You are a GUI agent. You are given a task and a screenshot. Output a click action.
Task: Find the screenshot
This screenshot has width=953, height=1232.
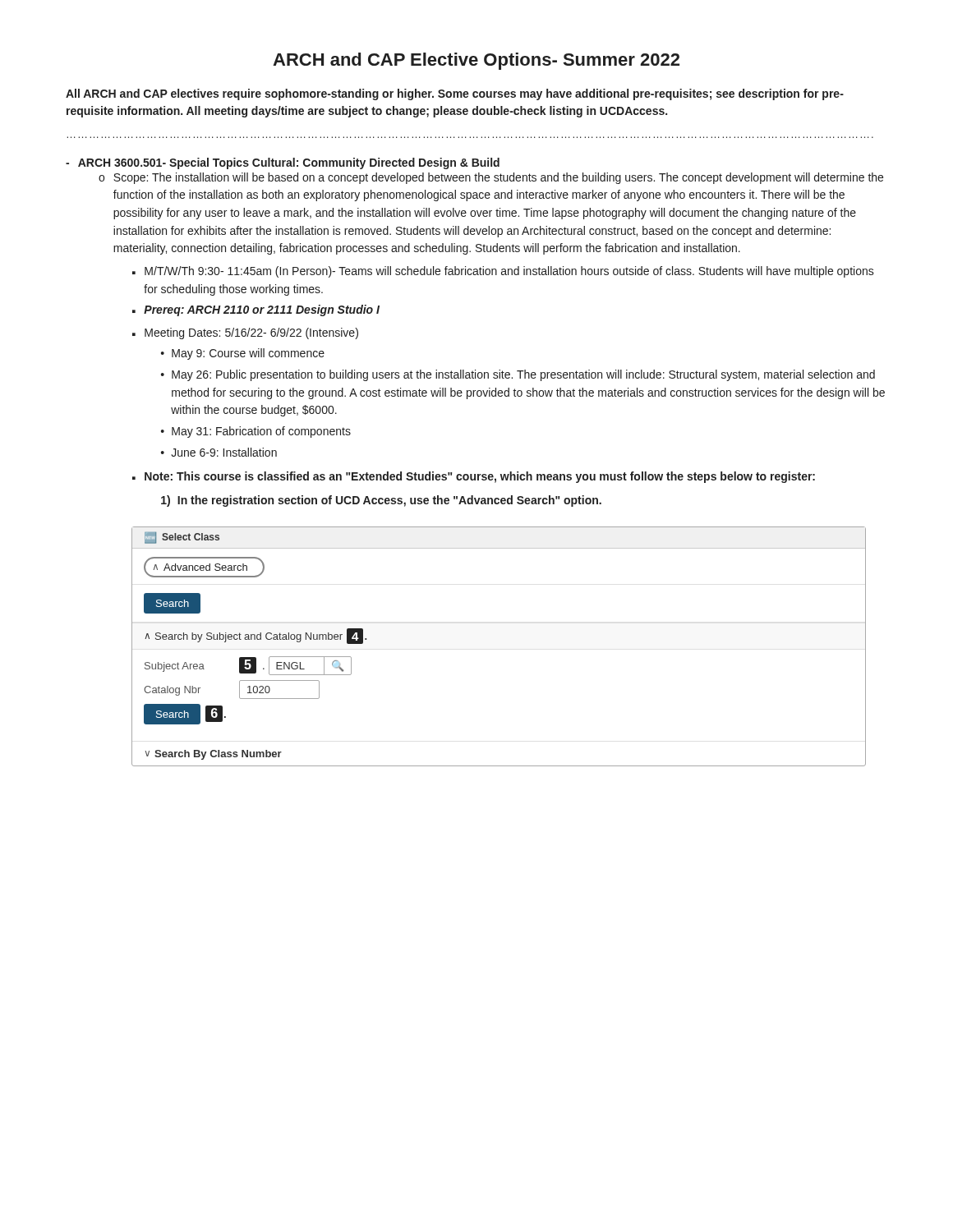[x=509, y=646]
